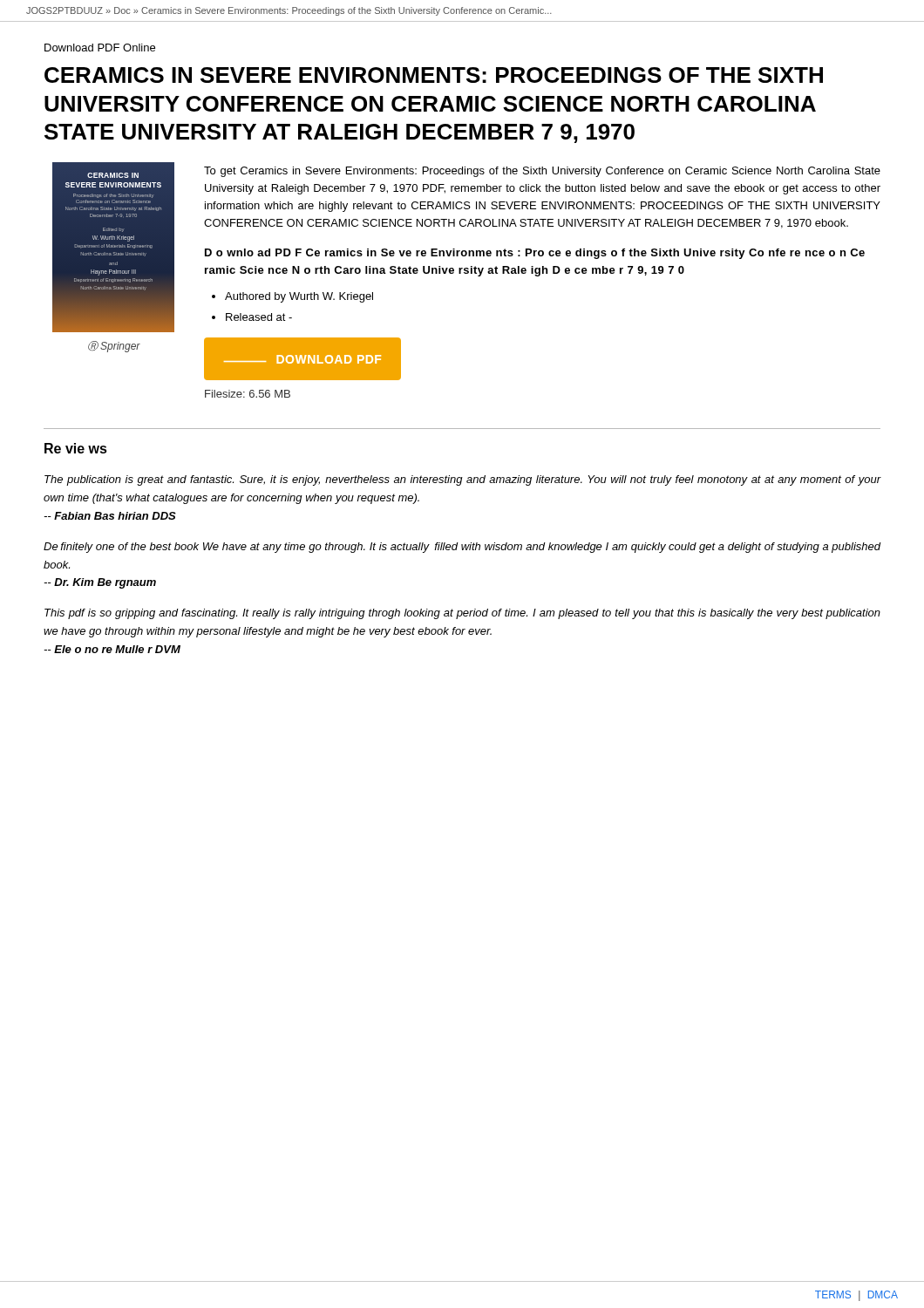Image resolution: width=924 pixels, height=1308 pixels.
Task: Click on the text with the text "Fabian Bas hirian DDS"
Action: coord(110,515)
